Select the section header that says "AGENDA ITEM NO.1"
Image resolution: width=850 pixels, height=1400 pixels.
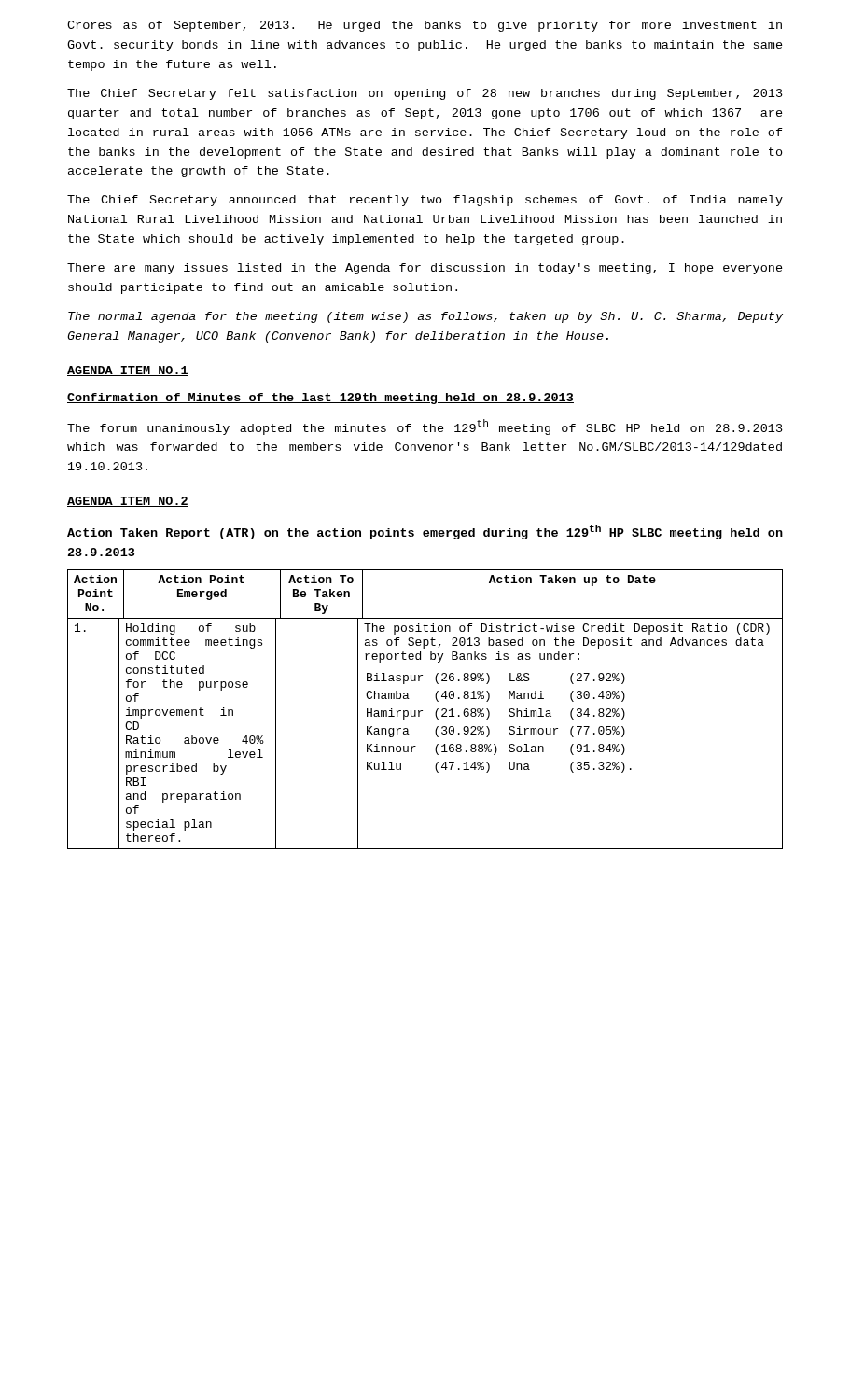128,371
